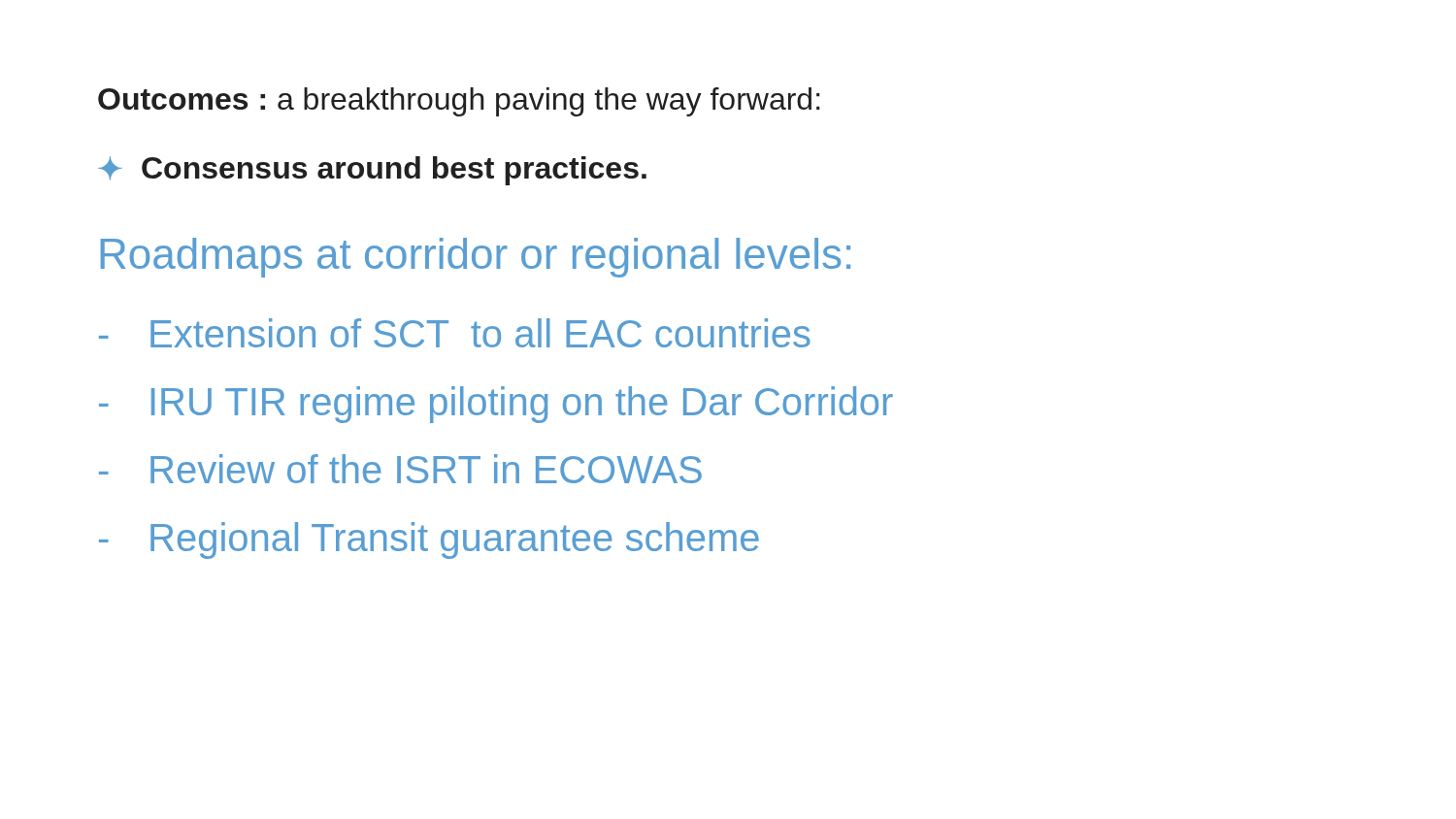Find the text block that says "Roadmaps at corridor"
The image size is (1456, 819).
point(476,254)
